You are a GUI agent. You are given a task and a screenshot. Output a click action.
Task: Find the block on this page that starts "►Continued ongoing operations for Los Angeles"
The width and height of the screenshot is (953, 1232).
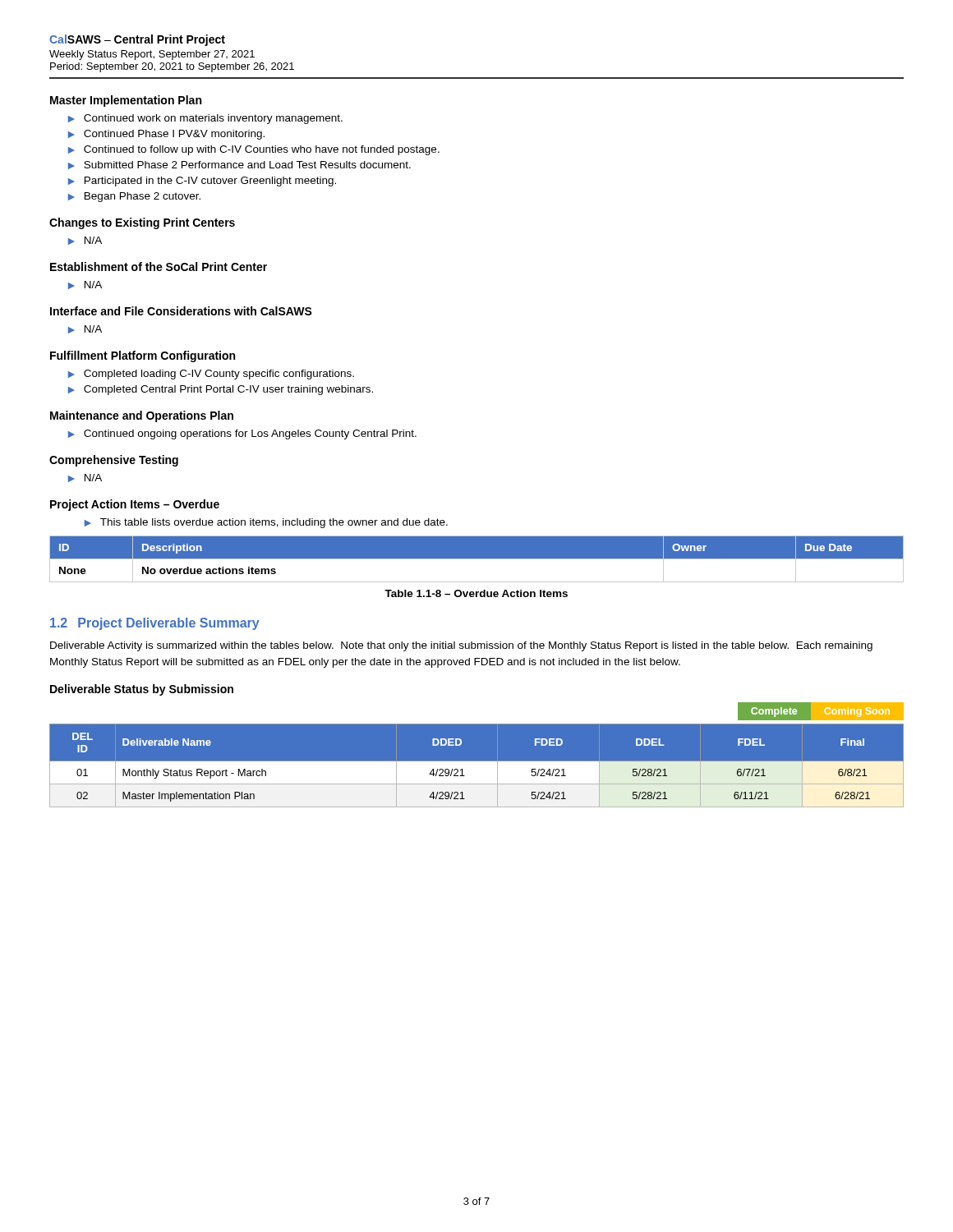pos(241,434)
